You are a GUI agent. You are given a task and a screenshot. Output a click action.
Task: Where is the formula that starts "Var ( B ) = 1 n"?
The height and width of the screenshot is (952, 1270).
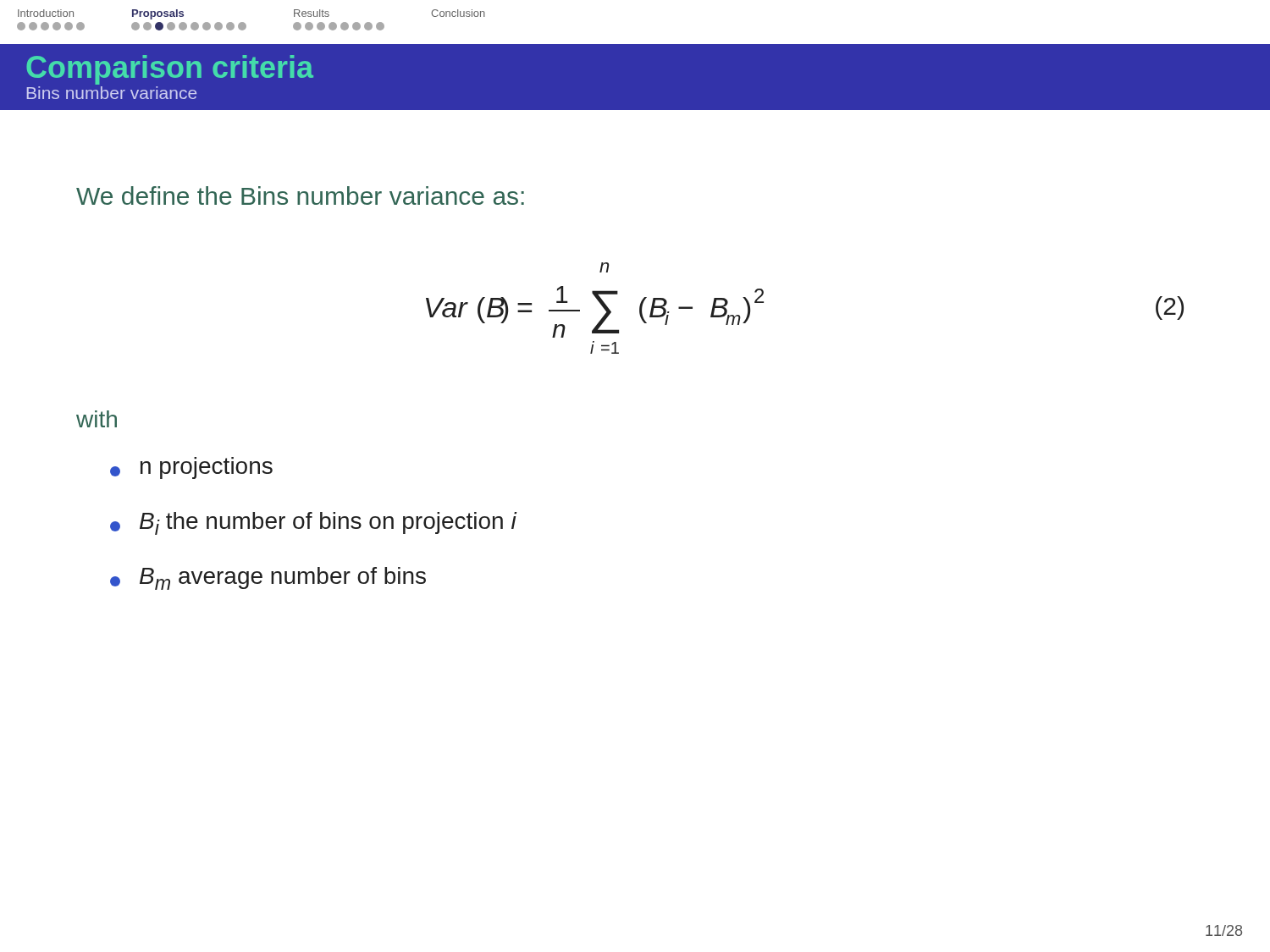pos(604,267)
